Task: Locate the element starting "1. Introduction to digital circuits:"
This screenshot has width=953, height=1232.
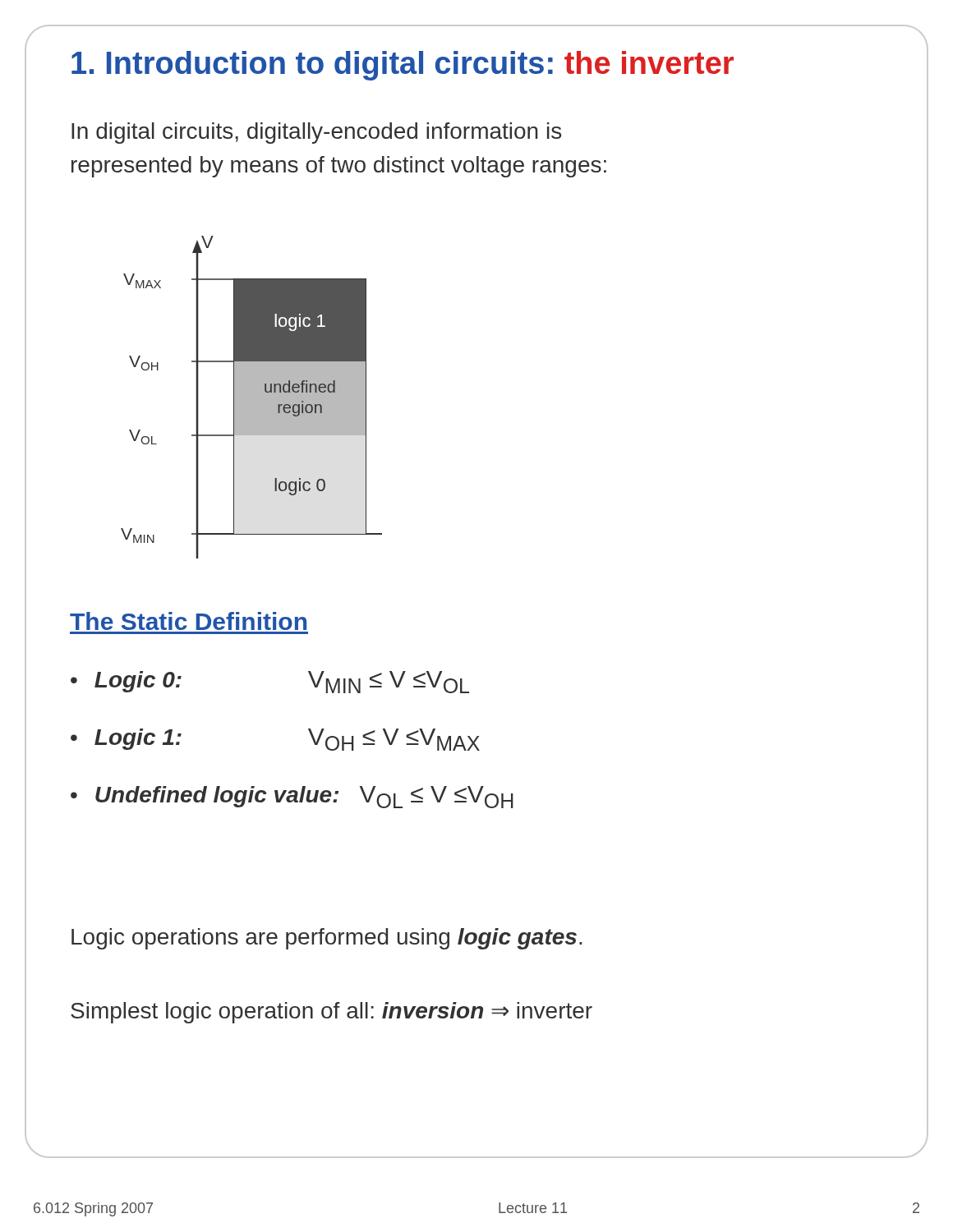Action: click(402, 63)
